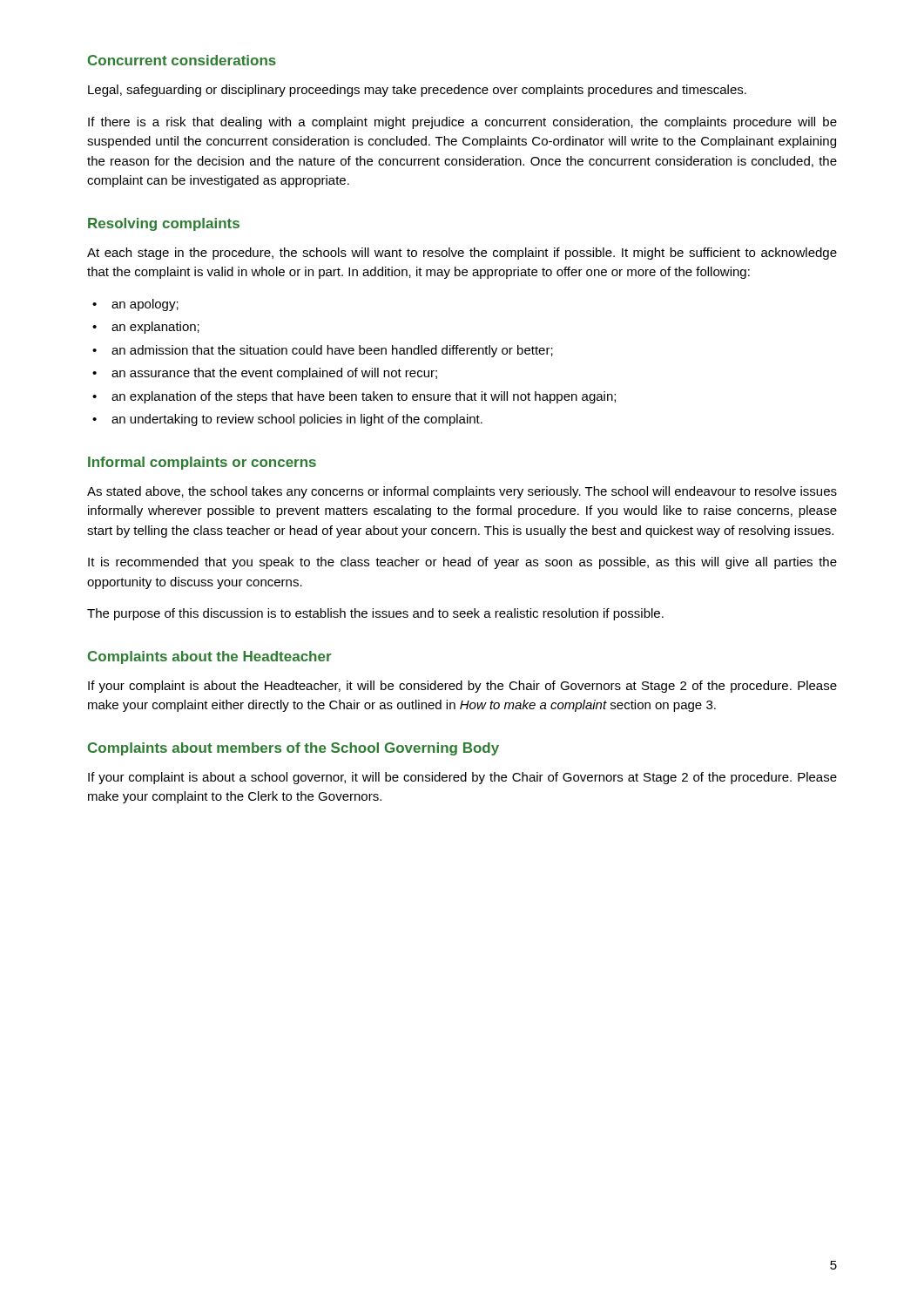Click on the text block that reads "As stated above, the school takes any concerns"
Screen dimensions: 1307x924
[x=462, y=510]
